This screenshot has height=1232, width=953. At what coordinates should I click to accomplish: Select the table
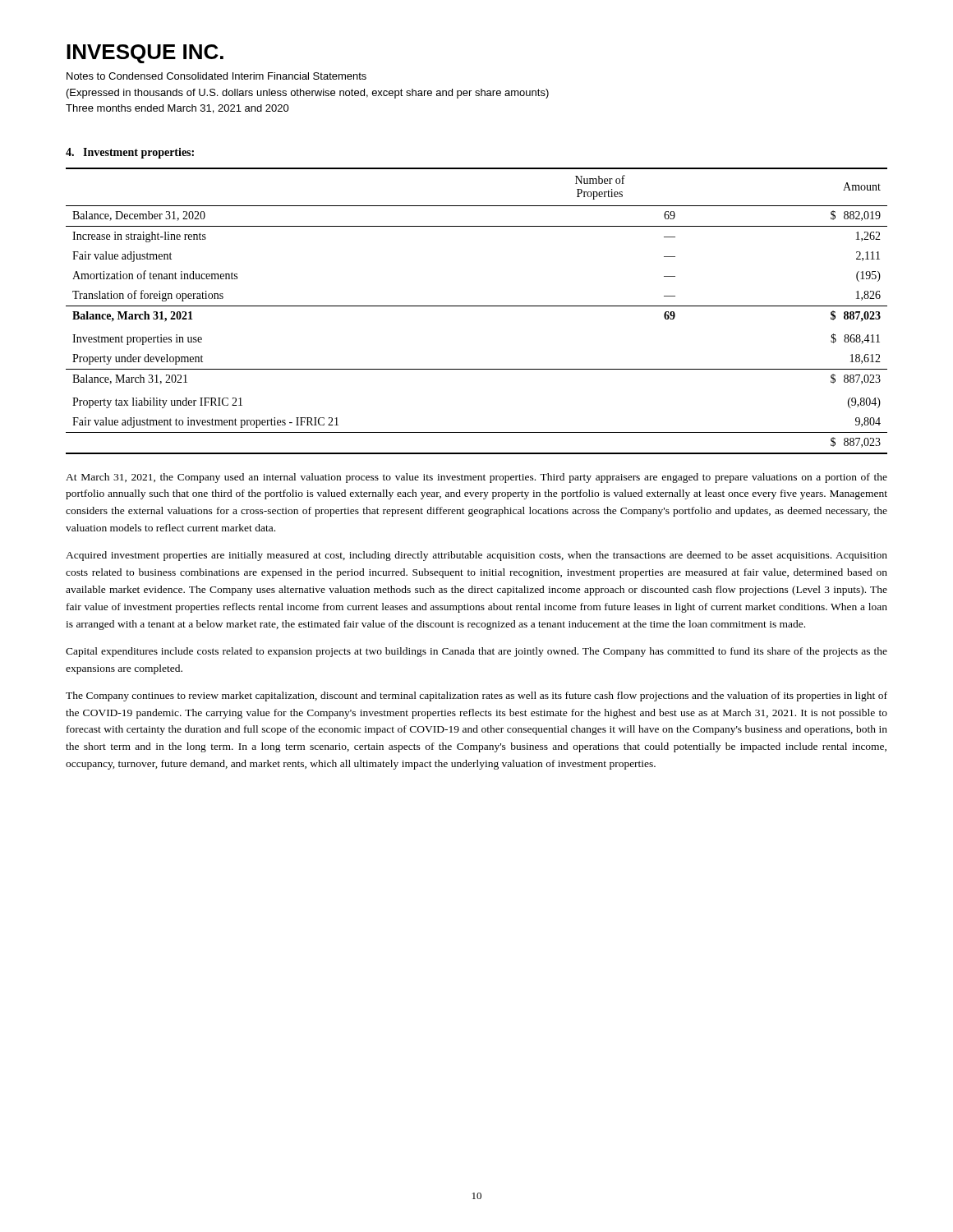pos(476,310)
